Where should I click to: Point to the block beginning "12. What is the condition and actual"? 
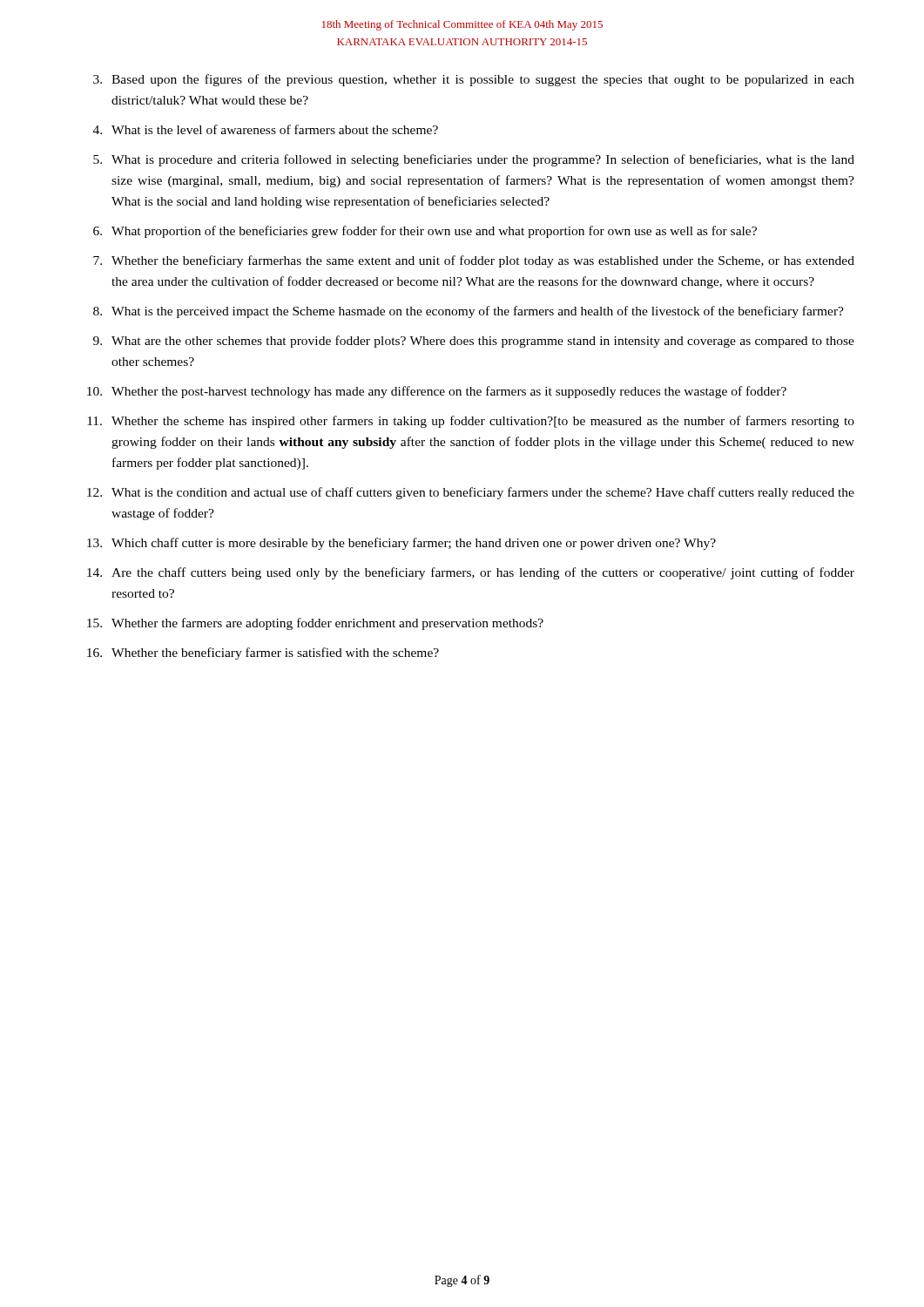point(462,503)
